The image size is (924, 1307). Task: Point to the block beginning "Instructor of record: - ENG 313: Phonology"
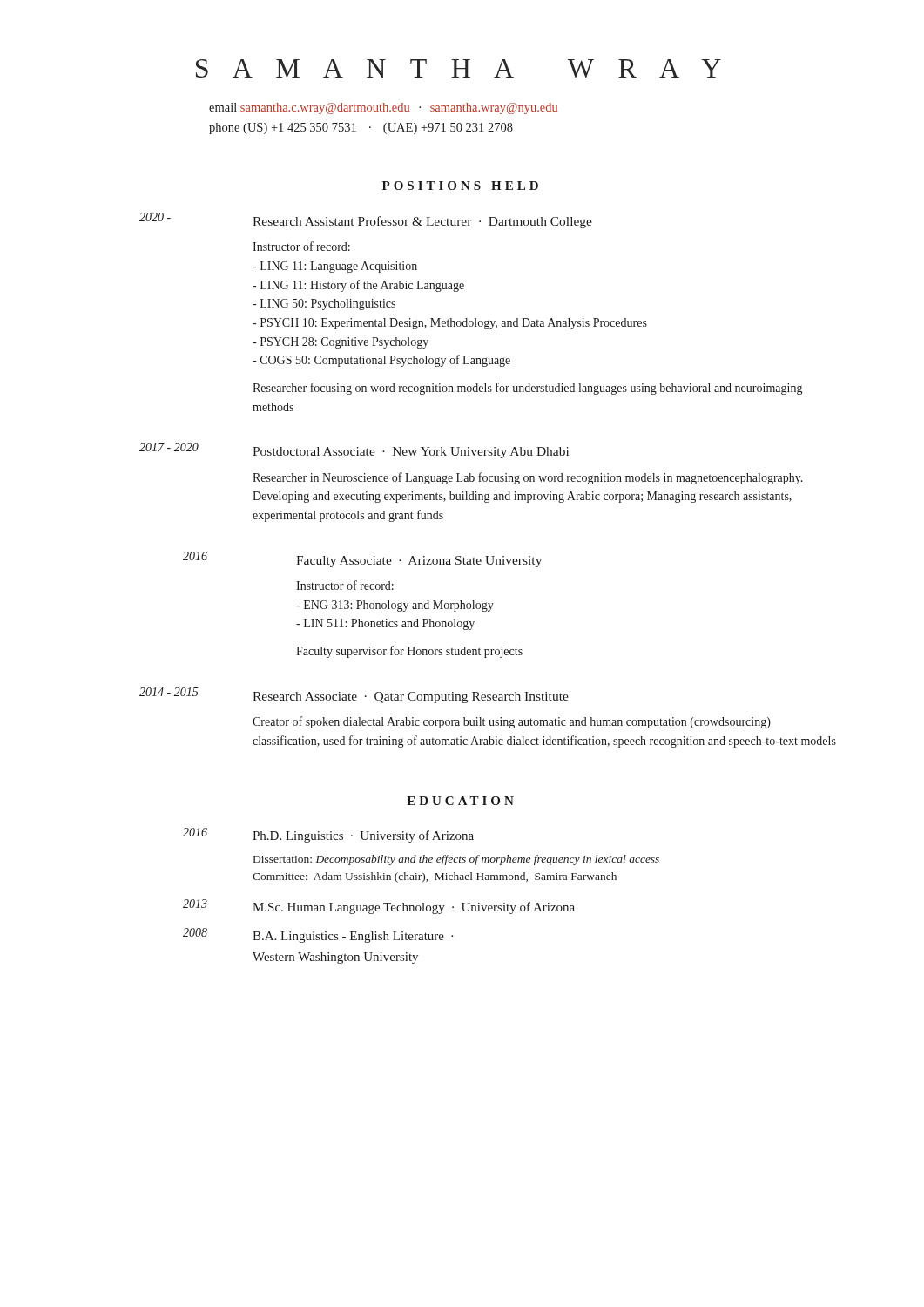point(395,605)
